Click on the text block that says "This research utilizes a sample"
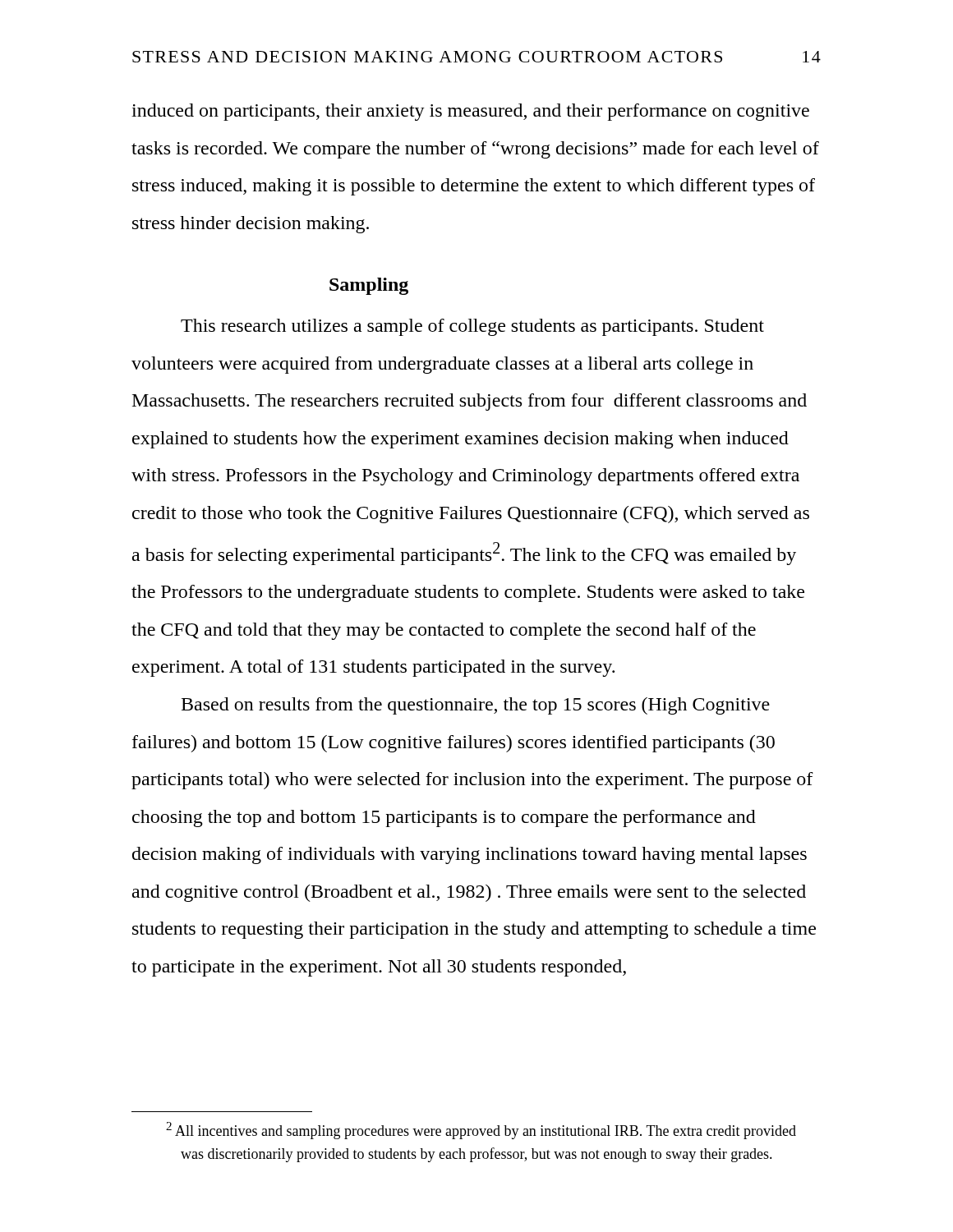Viewport: 953px width, 1232px height. [x=471, y=496]
